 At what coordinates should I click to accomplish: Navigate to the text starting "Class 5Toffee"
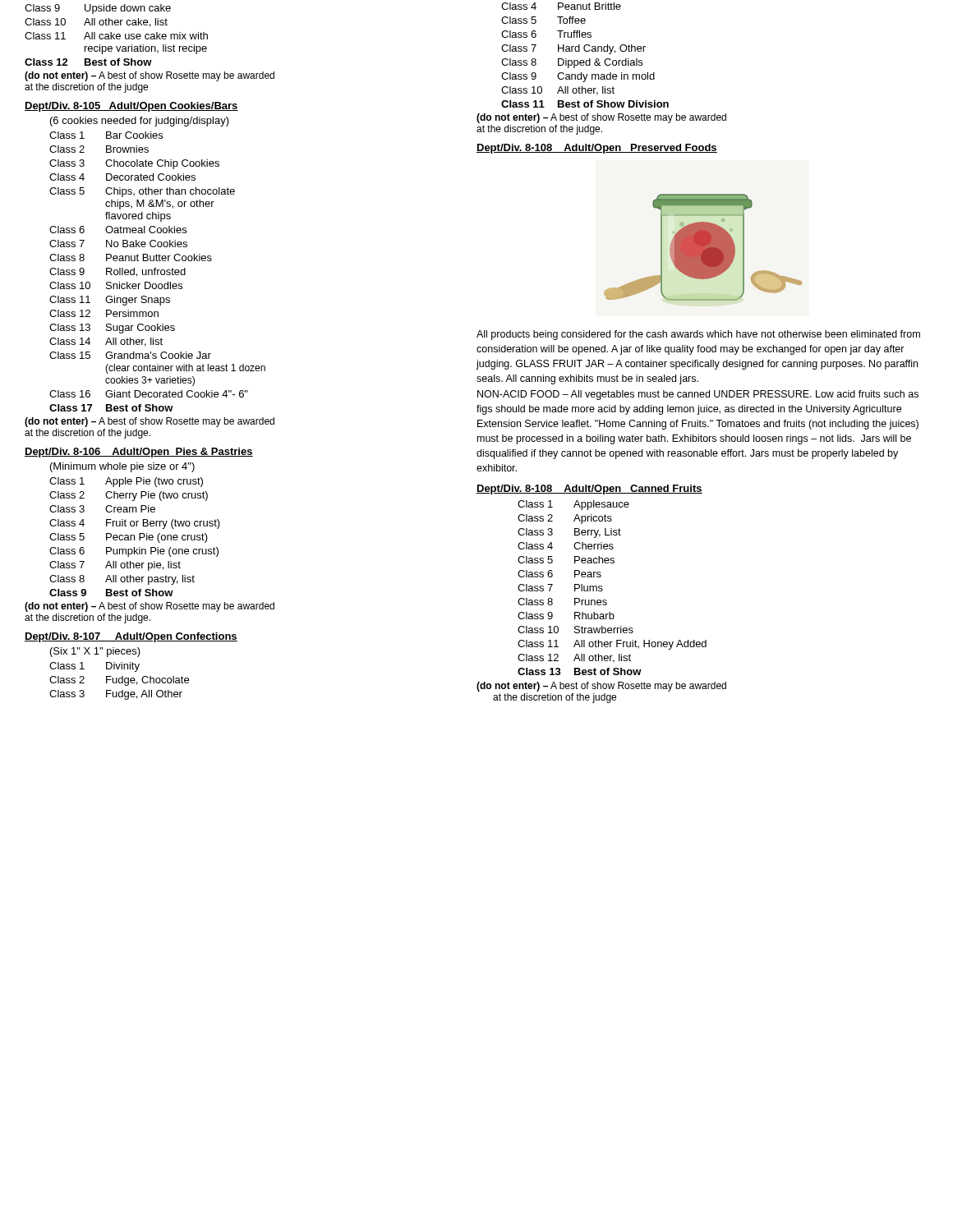pos(544,20)
